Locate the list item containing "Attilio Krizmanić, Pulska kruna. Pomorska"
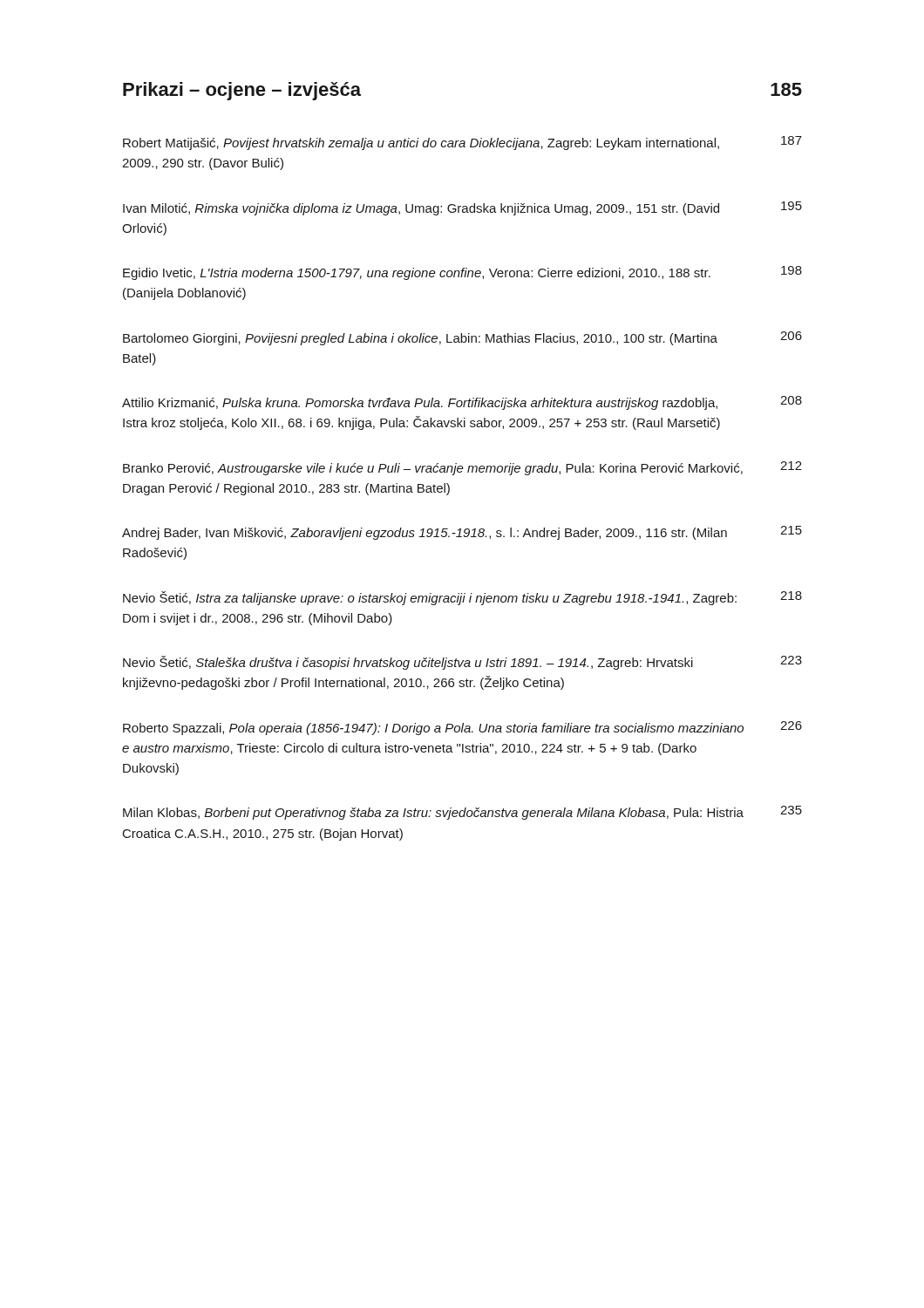 pos(462,413)
